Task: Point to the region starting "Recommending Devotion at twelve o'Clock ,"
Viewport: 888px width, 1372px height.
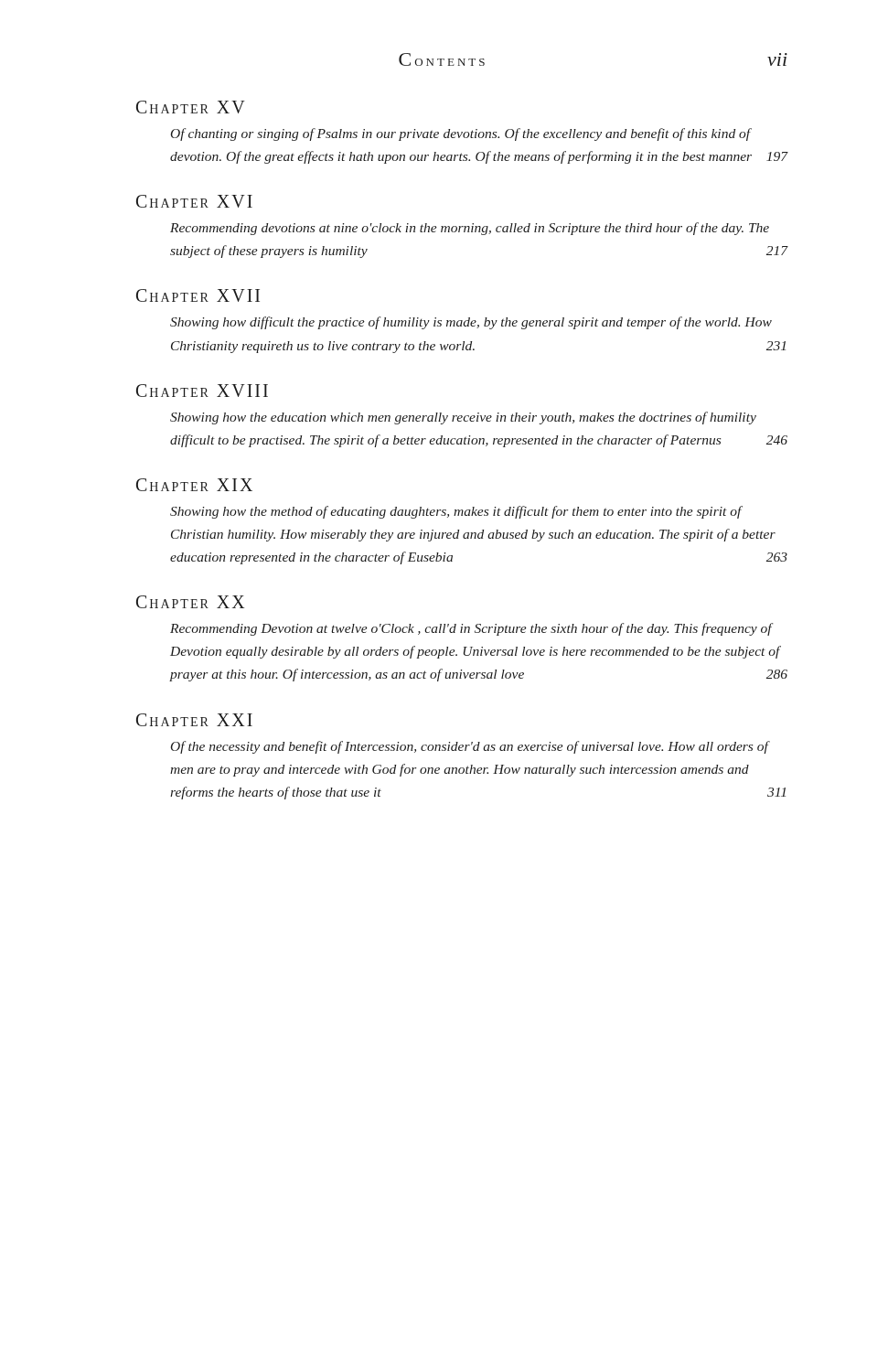Action: [x=479, y=653]
